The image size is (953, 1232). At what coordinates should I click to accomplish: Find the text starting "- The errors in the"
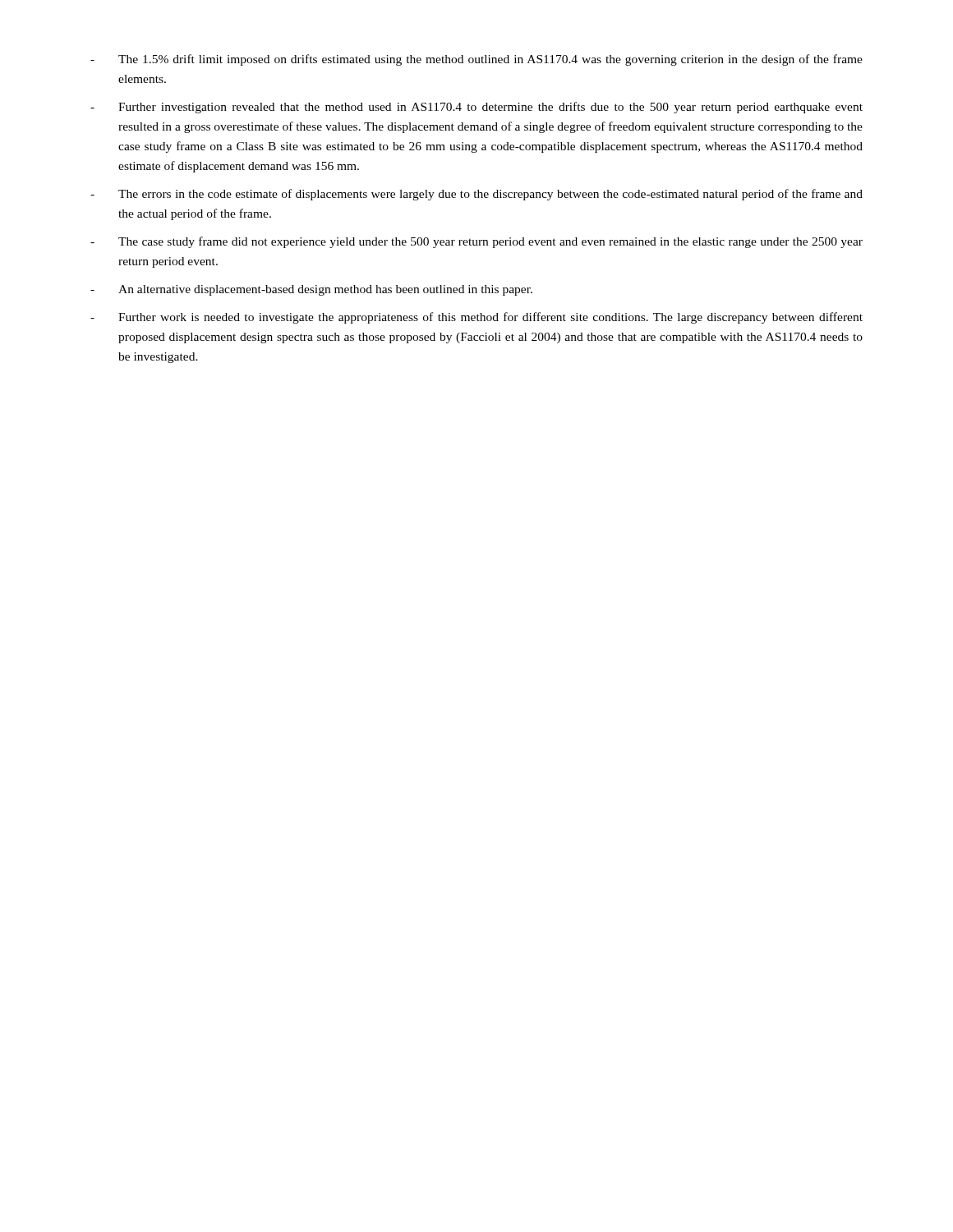click(476, 204)
